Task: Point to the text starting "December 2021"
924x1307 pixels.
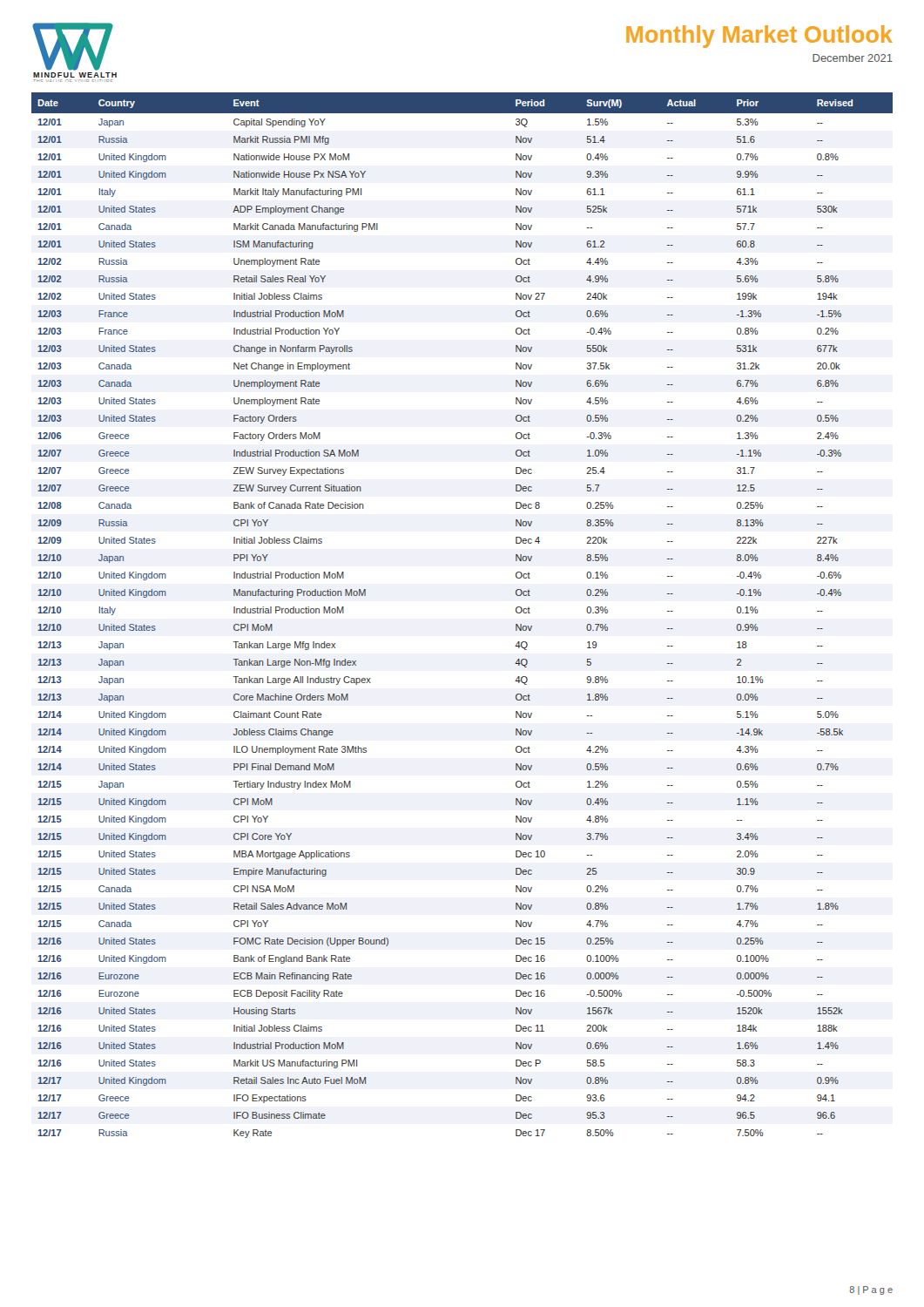Action: (x=852, y=58)
